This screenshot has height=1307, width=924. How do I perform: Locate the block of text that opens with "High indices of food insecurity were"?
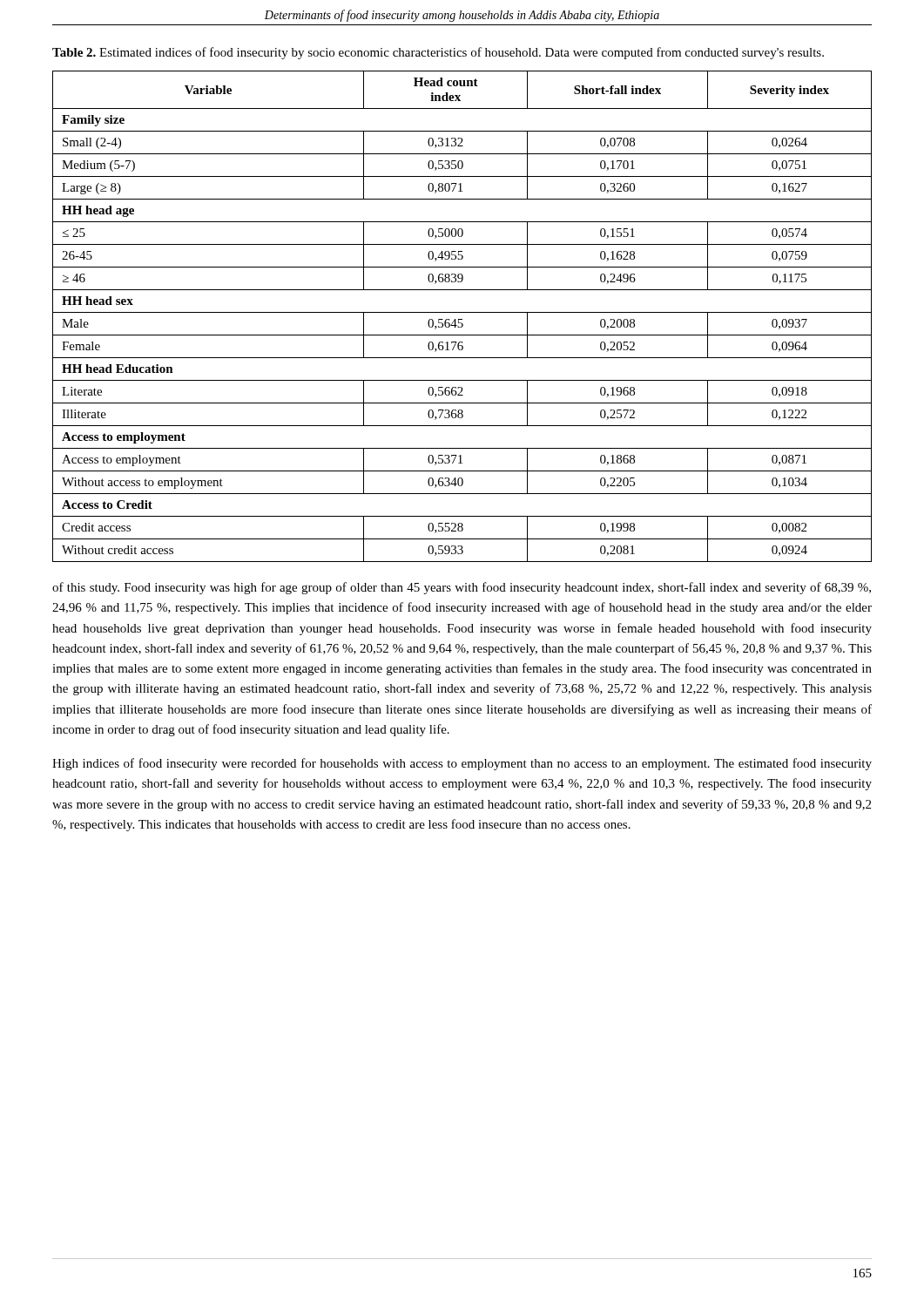(x=462, y=794)
